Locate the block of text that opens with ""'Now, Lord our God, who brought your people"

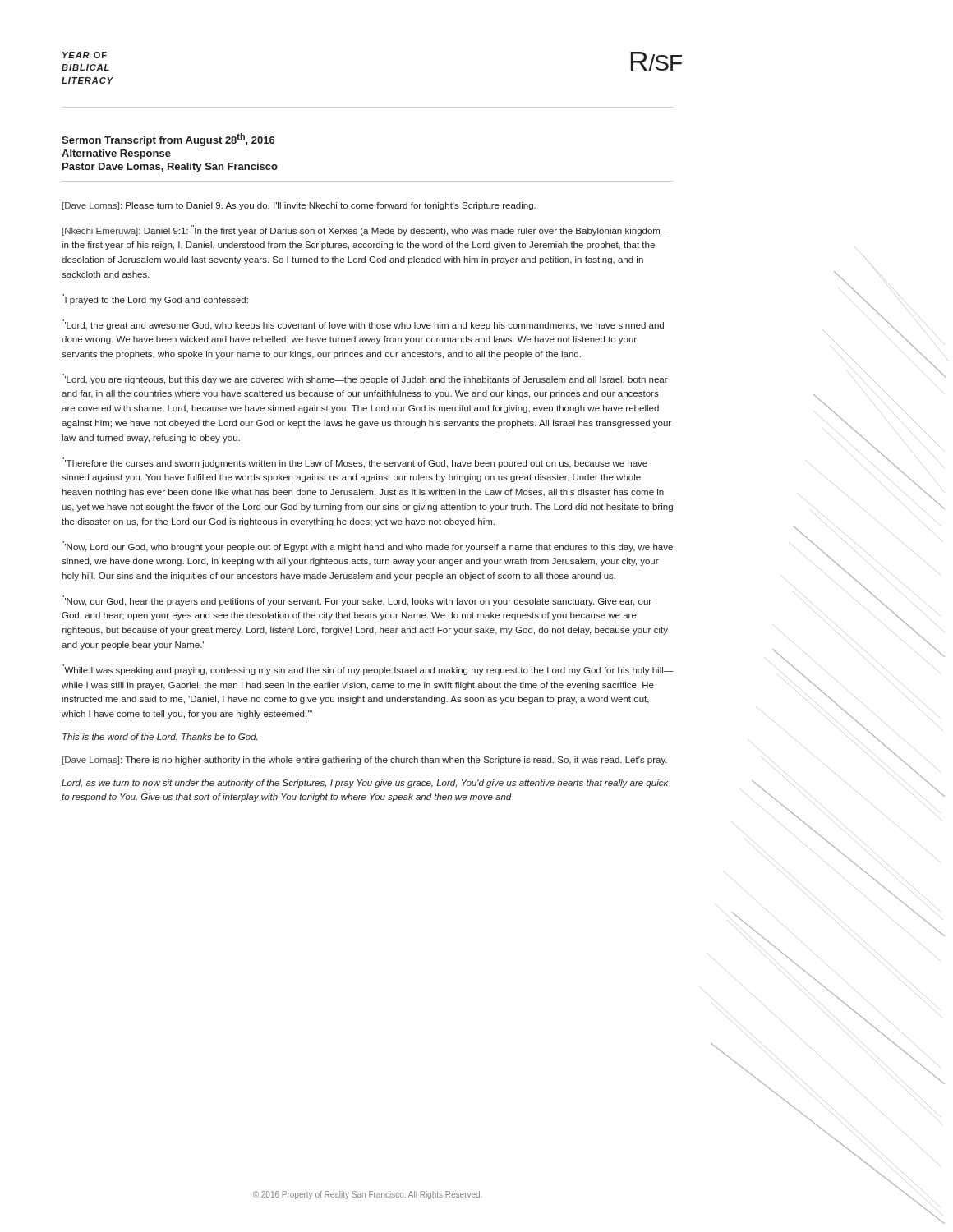tap(367, 560)
